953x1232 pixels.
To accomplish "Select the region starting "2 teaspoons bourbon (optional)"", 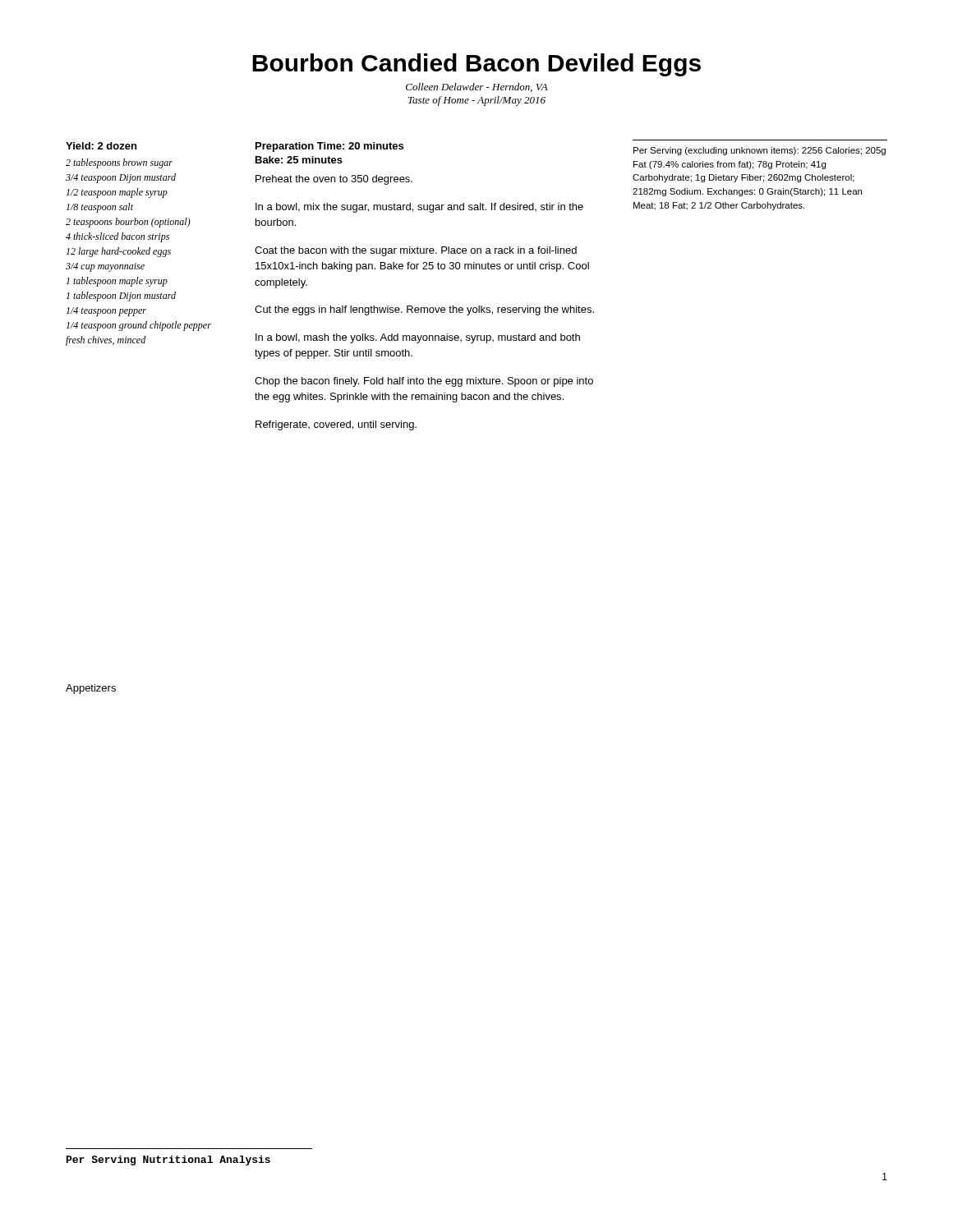I will (128, 222).
